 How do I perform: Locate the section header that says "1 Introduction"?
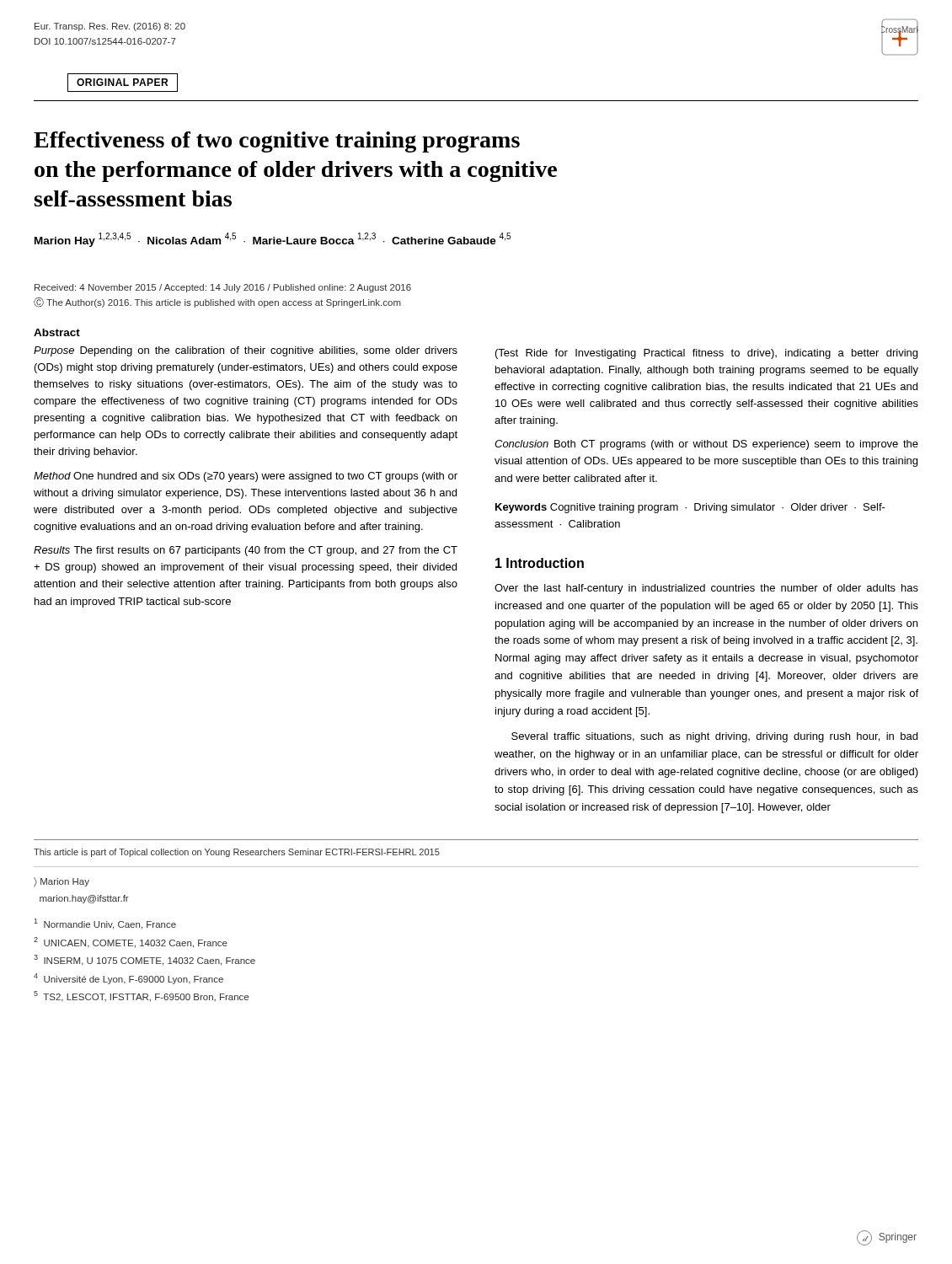tap(539, 563)
